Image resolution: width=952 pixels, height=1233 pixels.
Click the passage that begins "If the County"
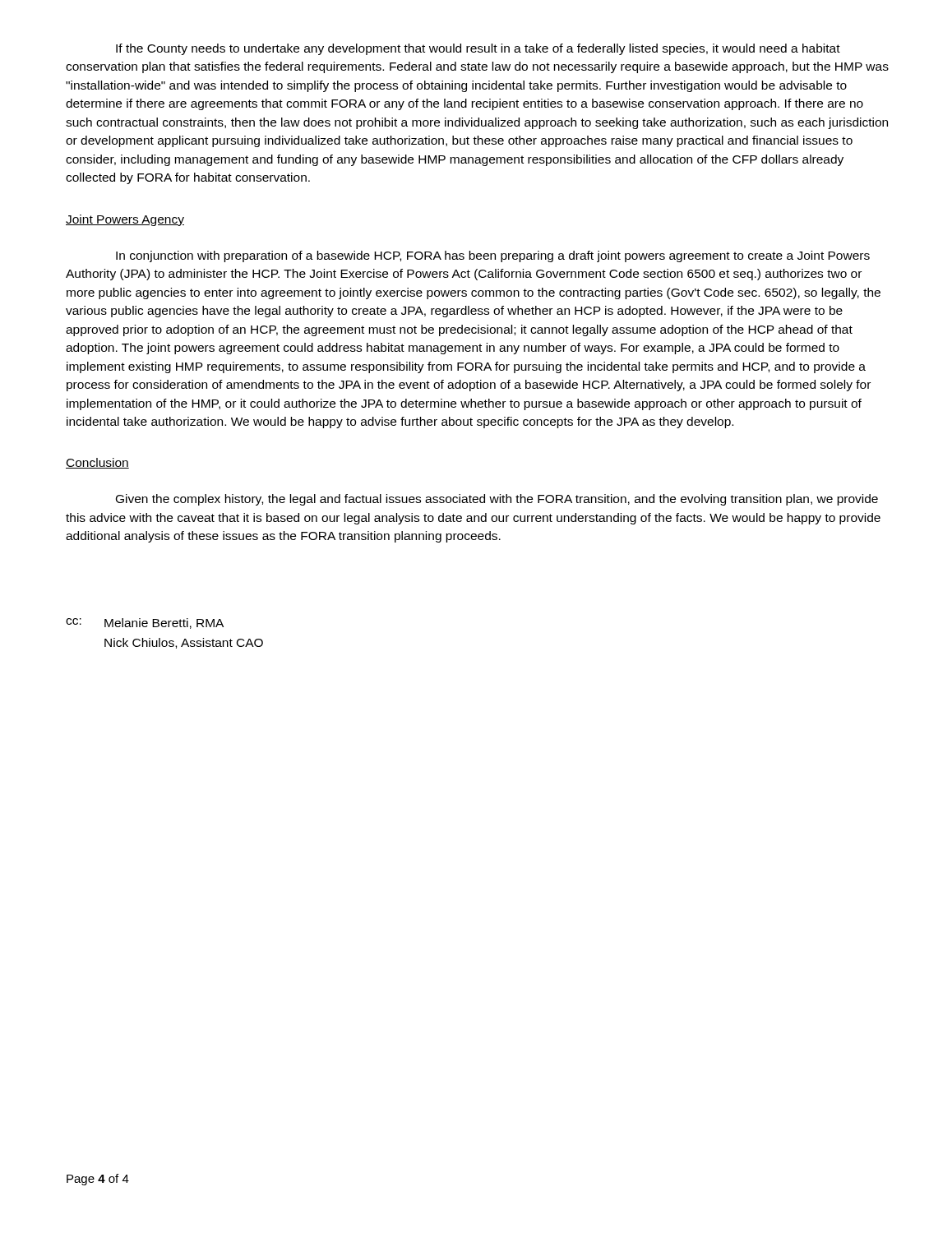coord(479,113)
